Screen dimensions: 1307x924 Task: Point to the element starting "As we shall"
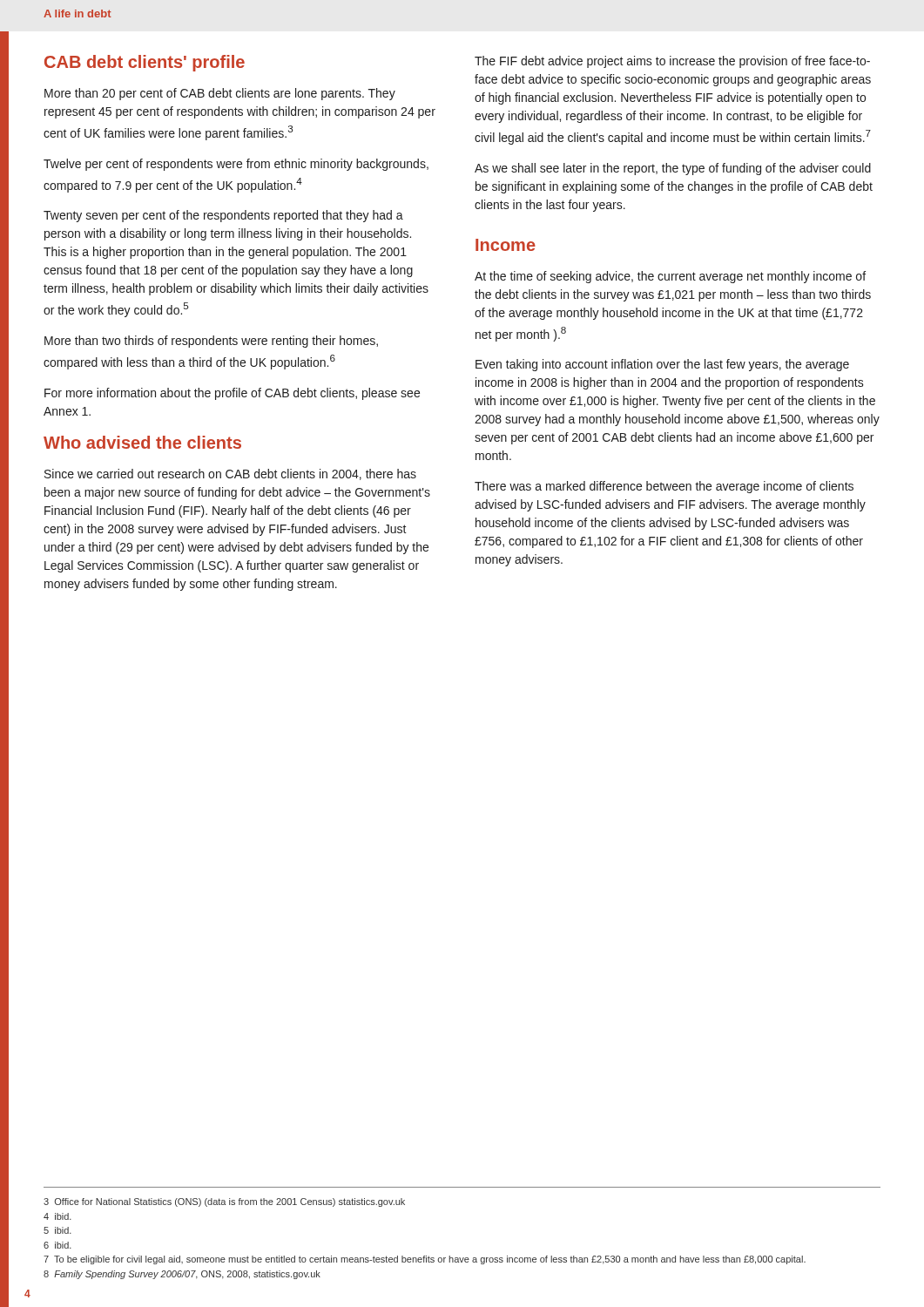(x=678, y=187)
